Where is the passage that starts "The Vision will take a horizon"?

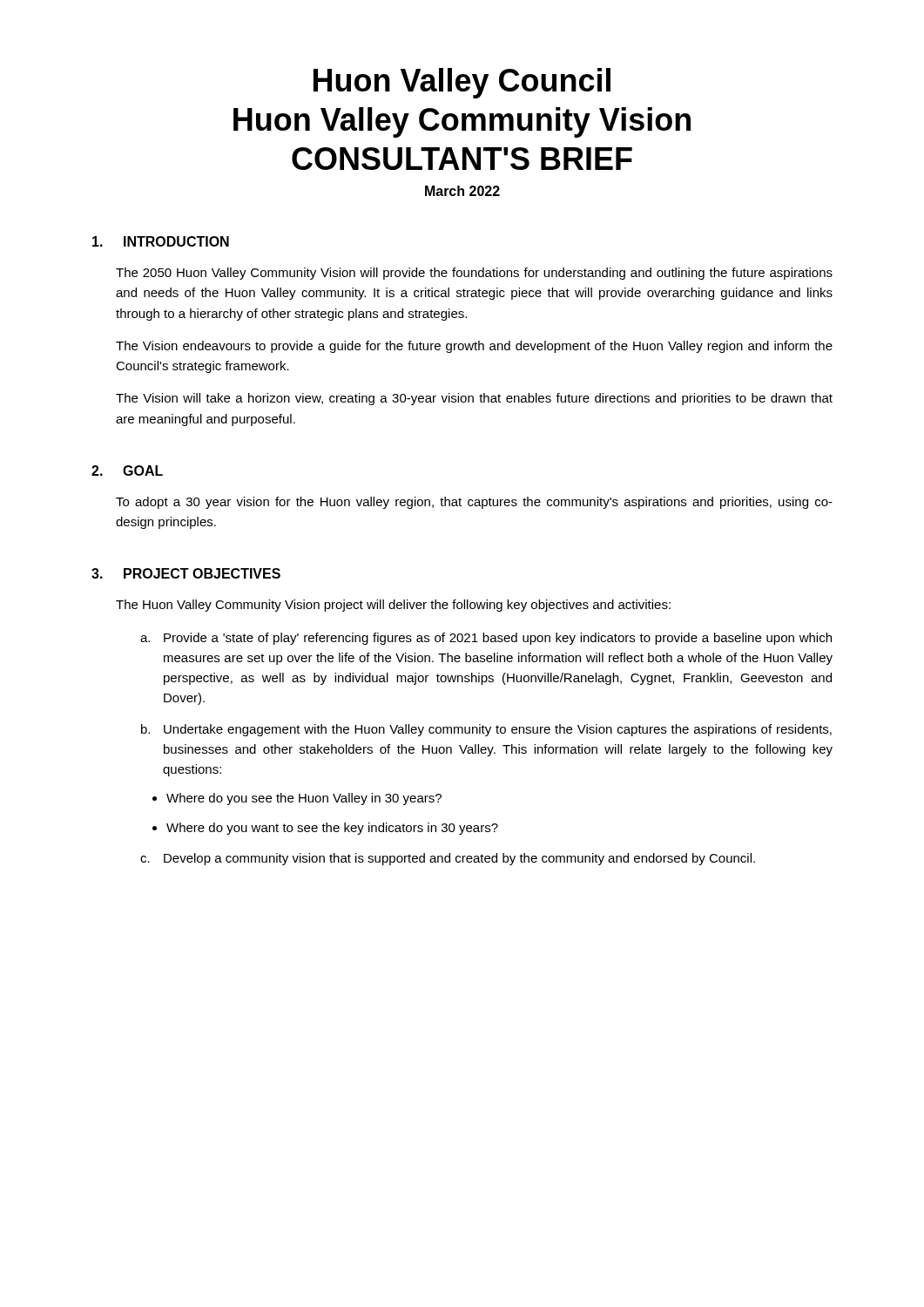(x=474, y=408)
